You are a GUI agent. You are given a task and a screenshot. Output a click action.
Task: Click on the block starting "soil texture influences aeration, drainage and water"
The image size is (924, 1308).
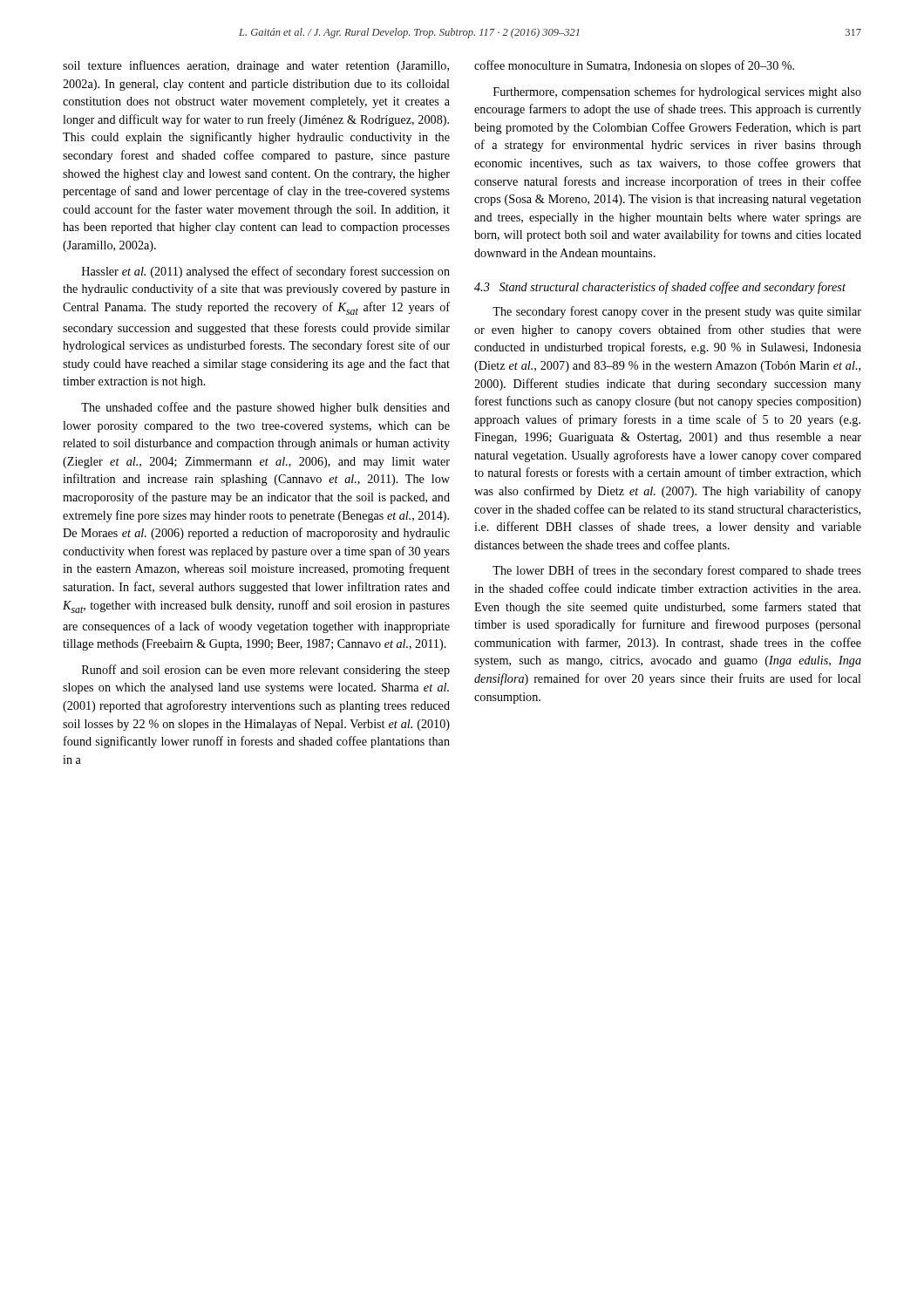[x=256, y=155]
